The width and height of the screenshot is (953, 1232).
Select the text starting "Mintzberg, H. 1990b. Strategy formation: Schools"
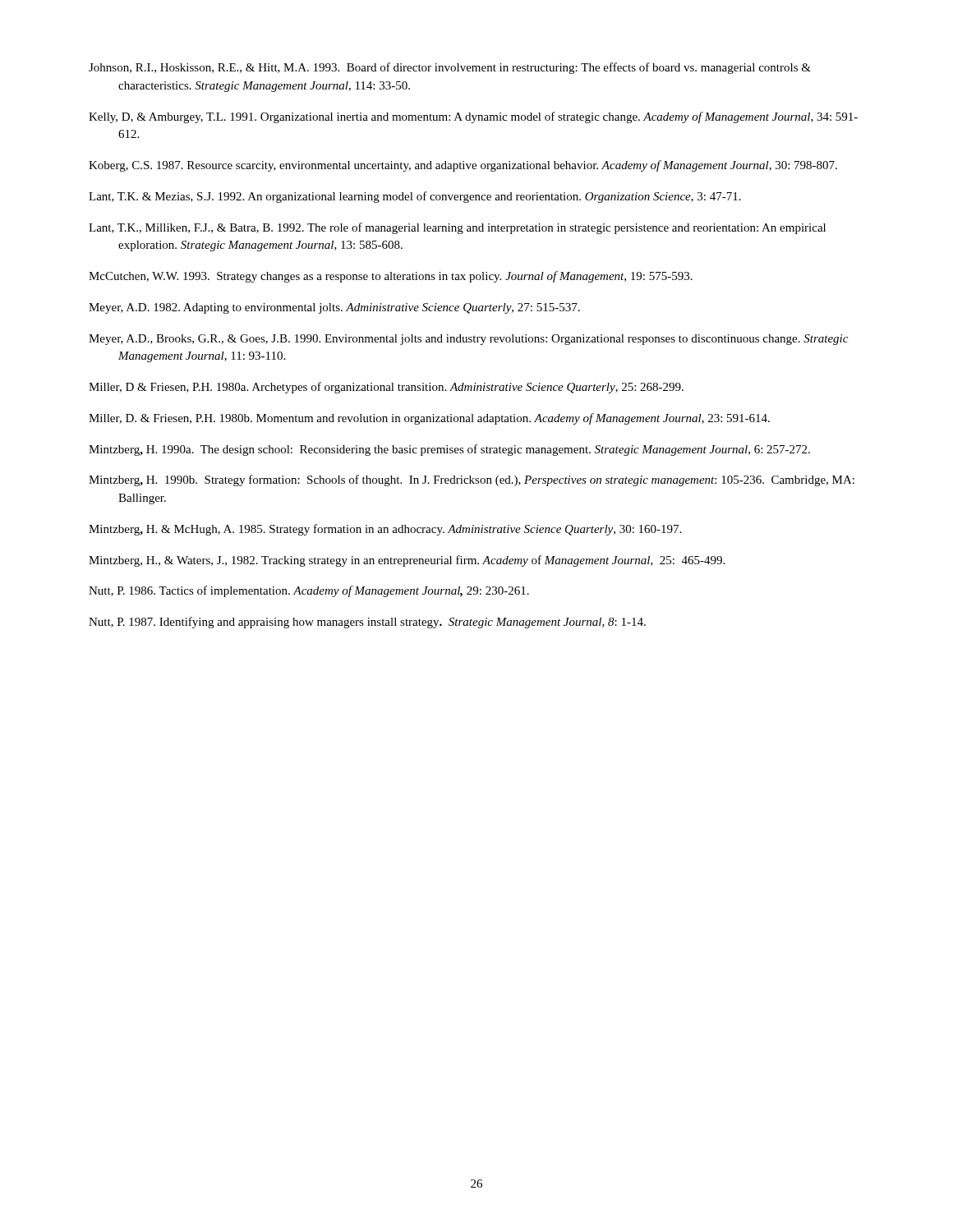click(x=473, y=489)
